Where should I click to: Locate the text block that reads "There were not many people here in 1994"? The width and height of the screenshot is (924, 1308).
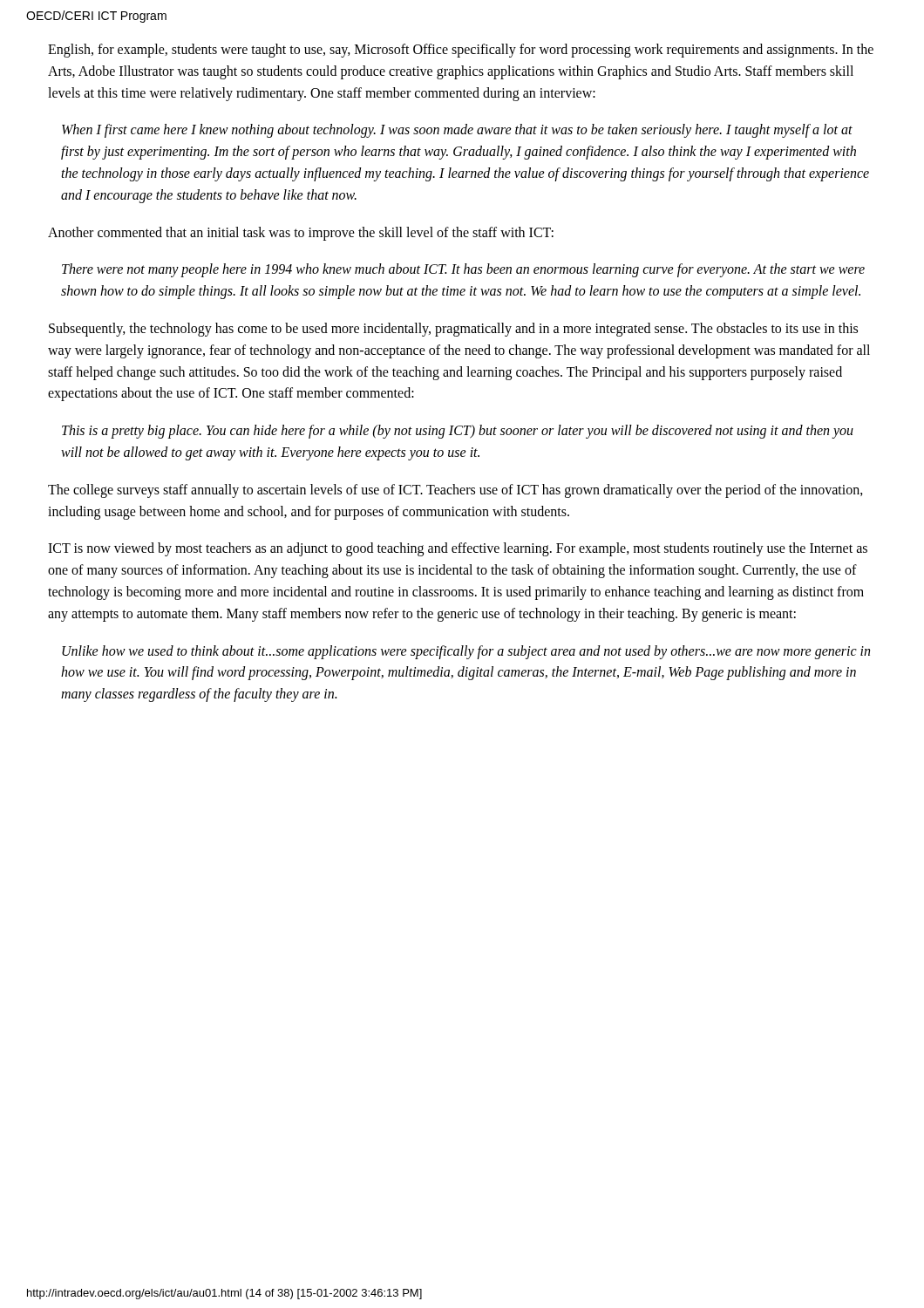463,280
